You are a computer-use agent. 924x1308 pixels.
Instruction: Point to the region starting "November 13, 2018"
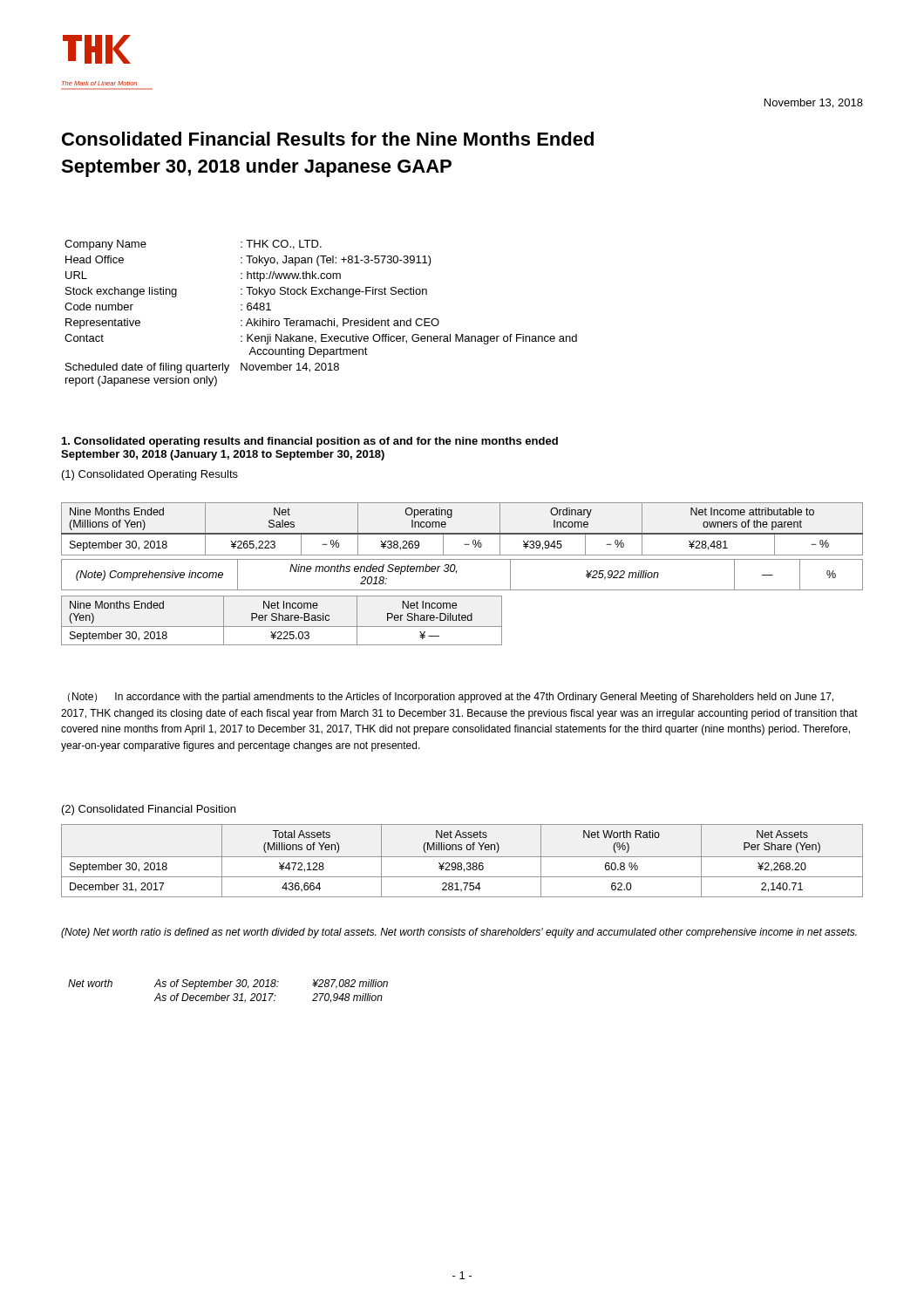(813, 102)
